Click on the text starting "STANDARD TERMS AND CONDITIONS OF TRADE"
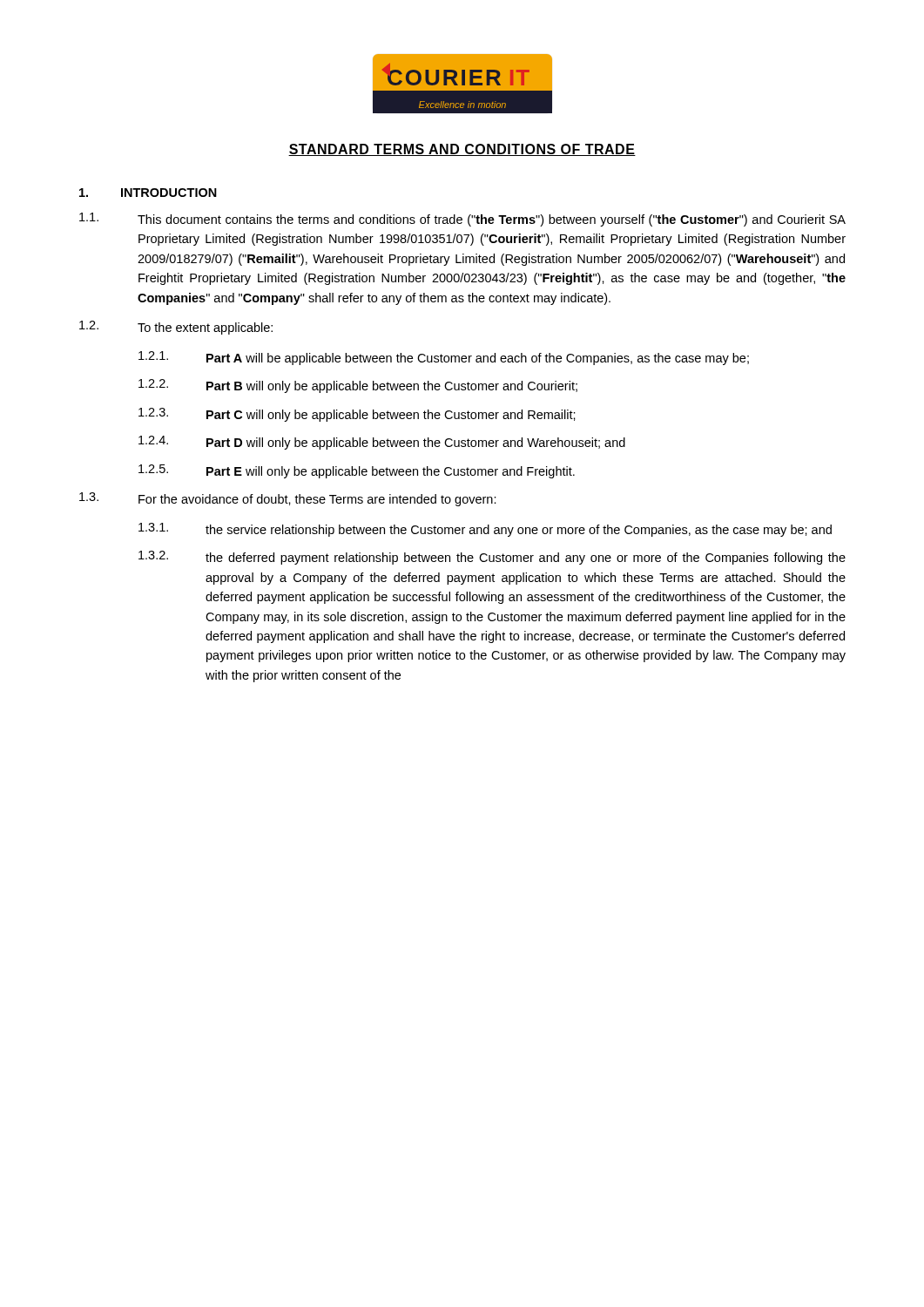 pyautogui.click(x=462, y=149)
